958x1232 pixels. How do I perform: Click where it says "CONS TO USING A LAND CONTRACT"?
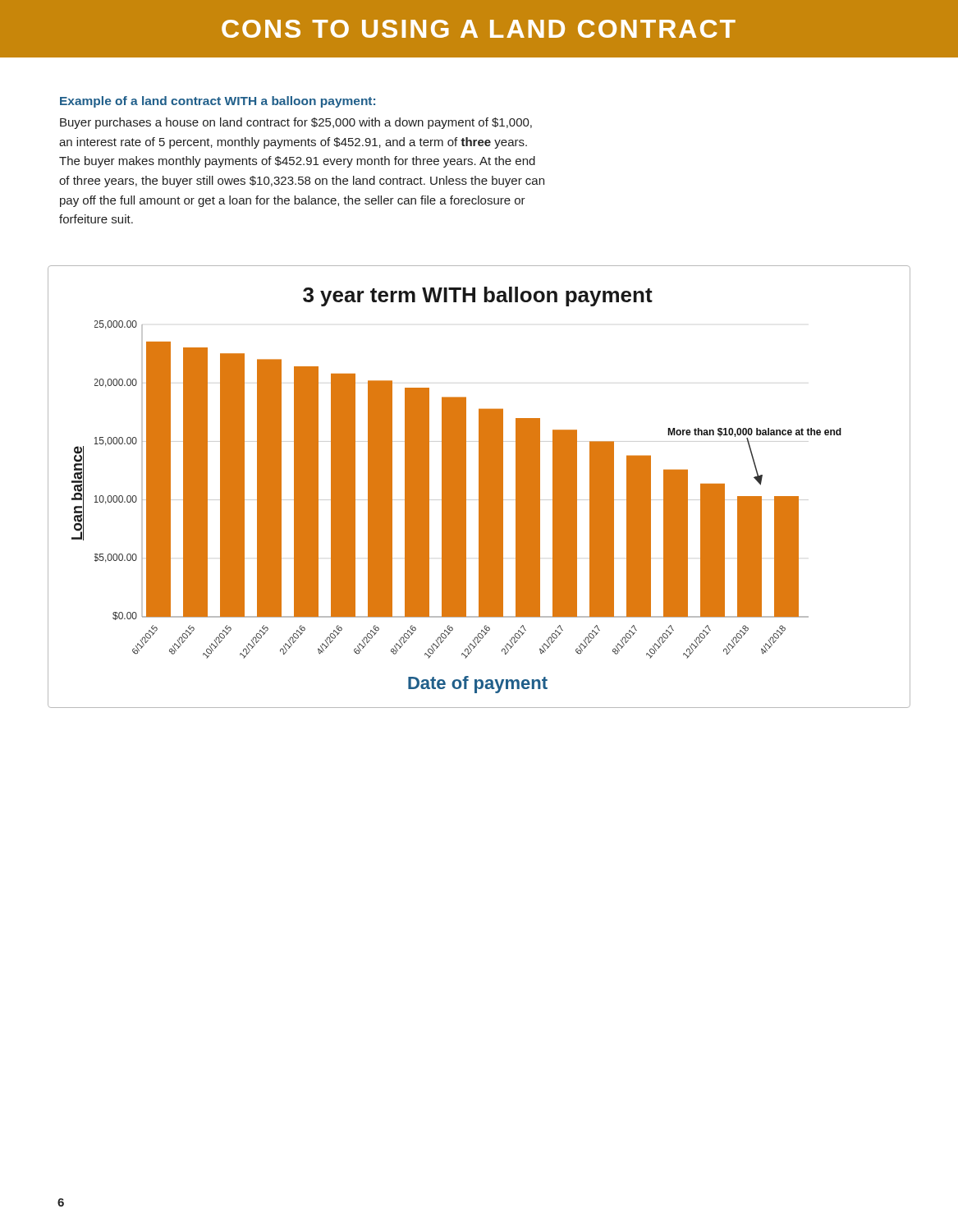pos(479,29)
